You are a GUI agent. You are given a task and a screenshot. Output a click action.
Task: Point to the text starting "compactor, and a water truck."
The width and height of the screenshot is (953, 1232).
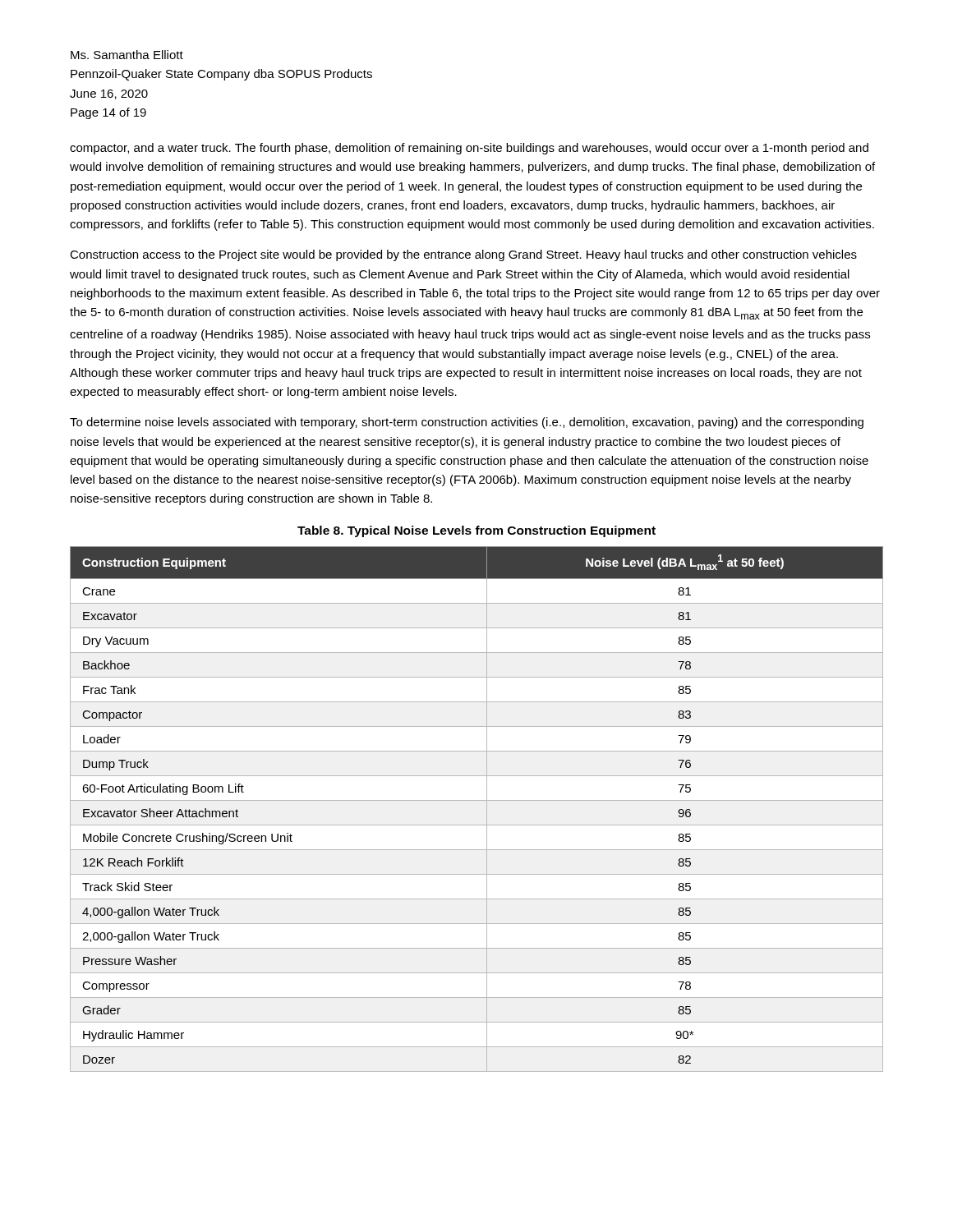(472, 186)
